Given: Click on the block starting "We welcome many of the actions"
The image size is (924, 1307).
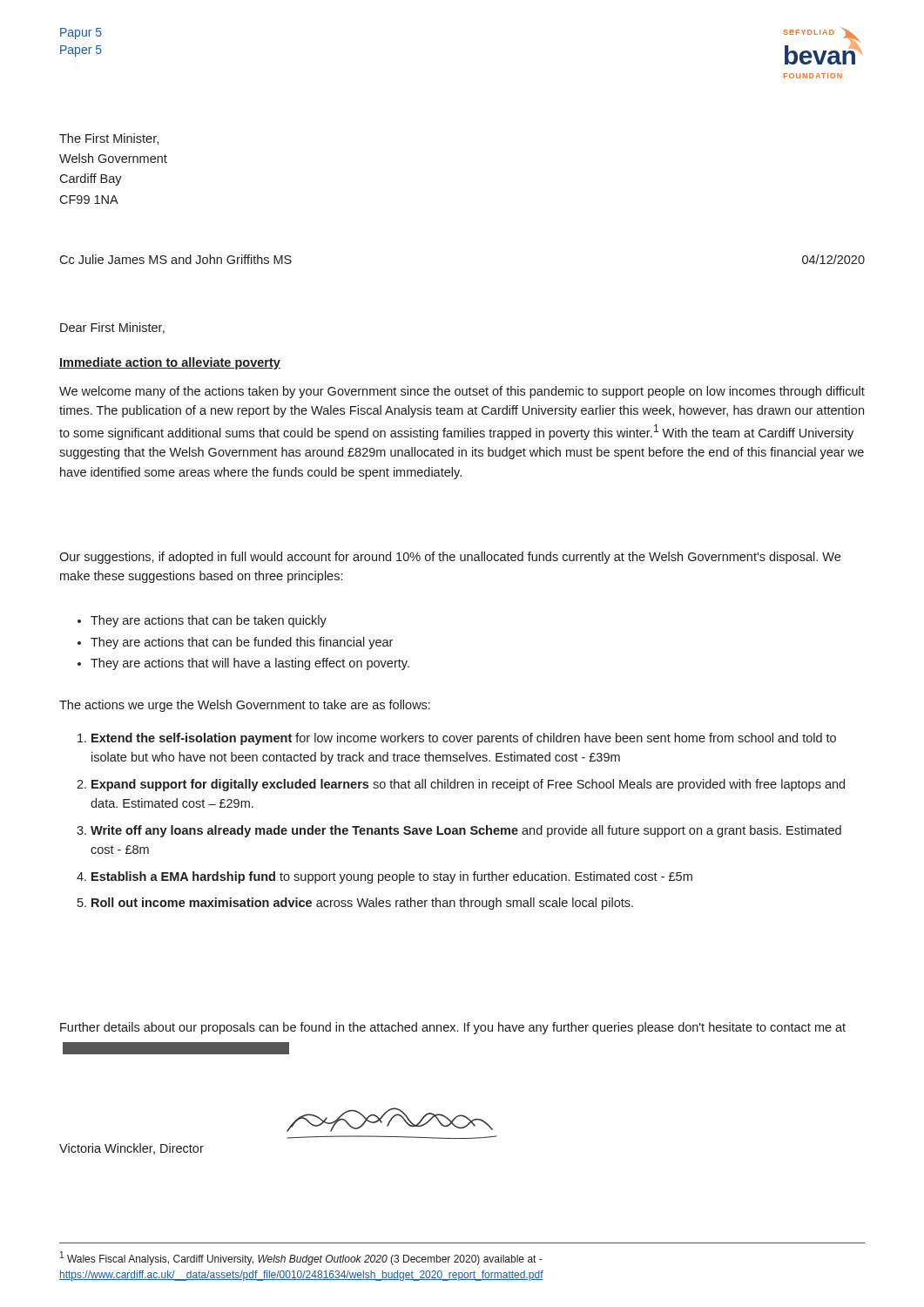Looking at the screenshot, I should click(x=462, y=432).
